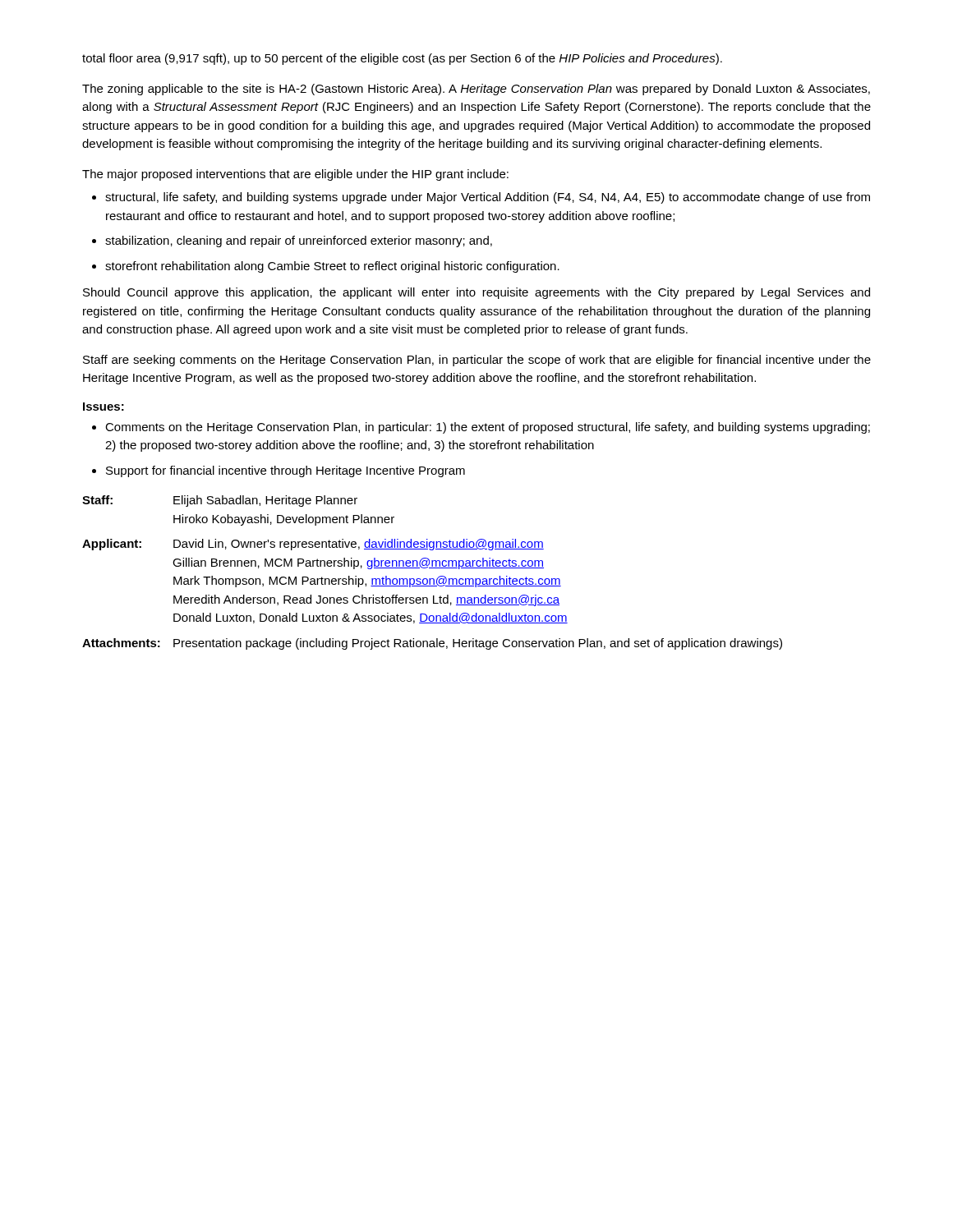Where is the passage that starts "structural, life safety, and building"?
The width and height of the screenshot is (953, 1232).
488,206
